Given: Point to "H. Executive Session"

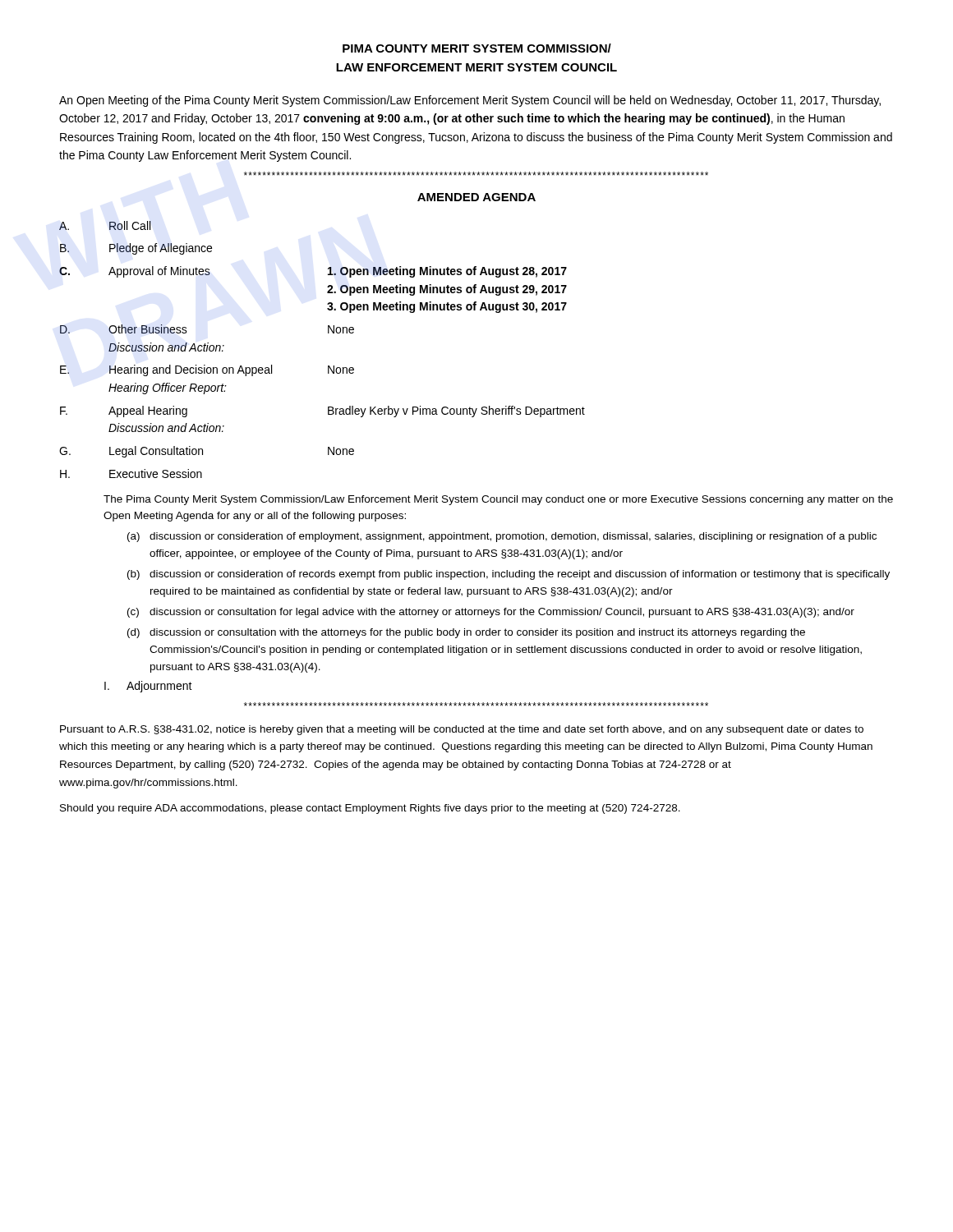Looking at the screenshot, I should click(131, 473).
